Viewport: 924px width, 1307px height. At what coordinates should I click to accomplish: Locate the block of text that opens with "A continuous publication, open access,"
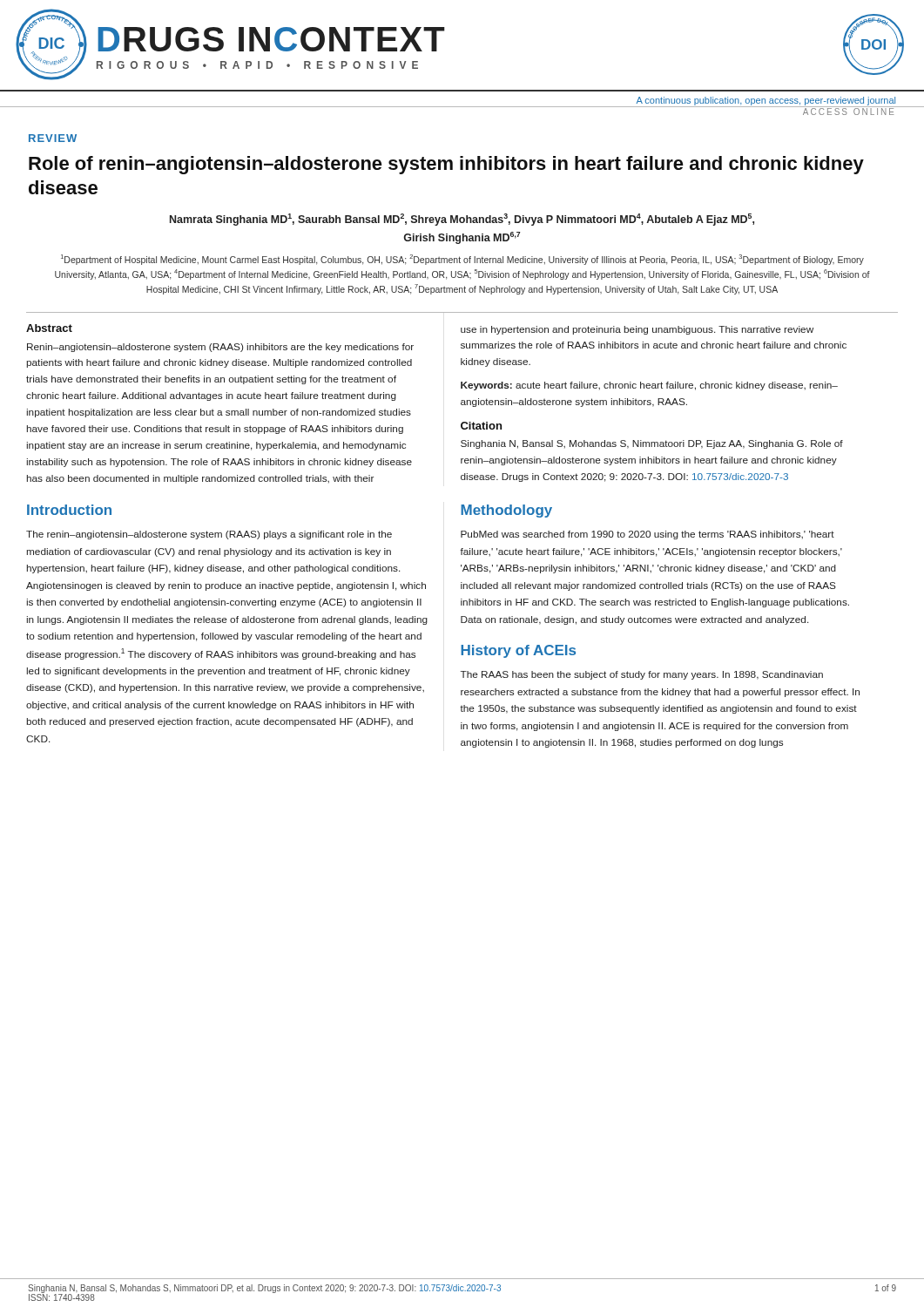(x=766, y=100)
